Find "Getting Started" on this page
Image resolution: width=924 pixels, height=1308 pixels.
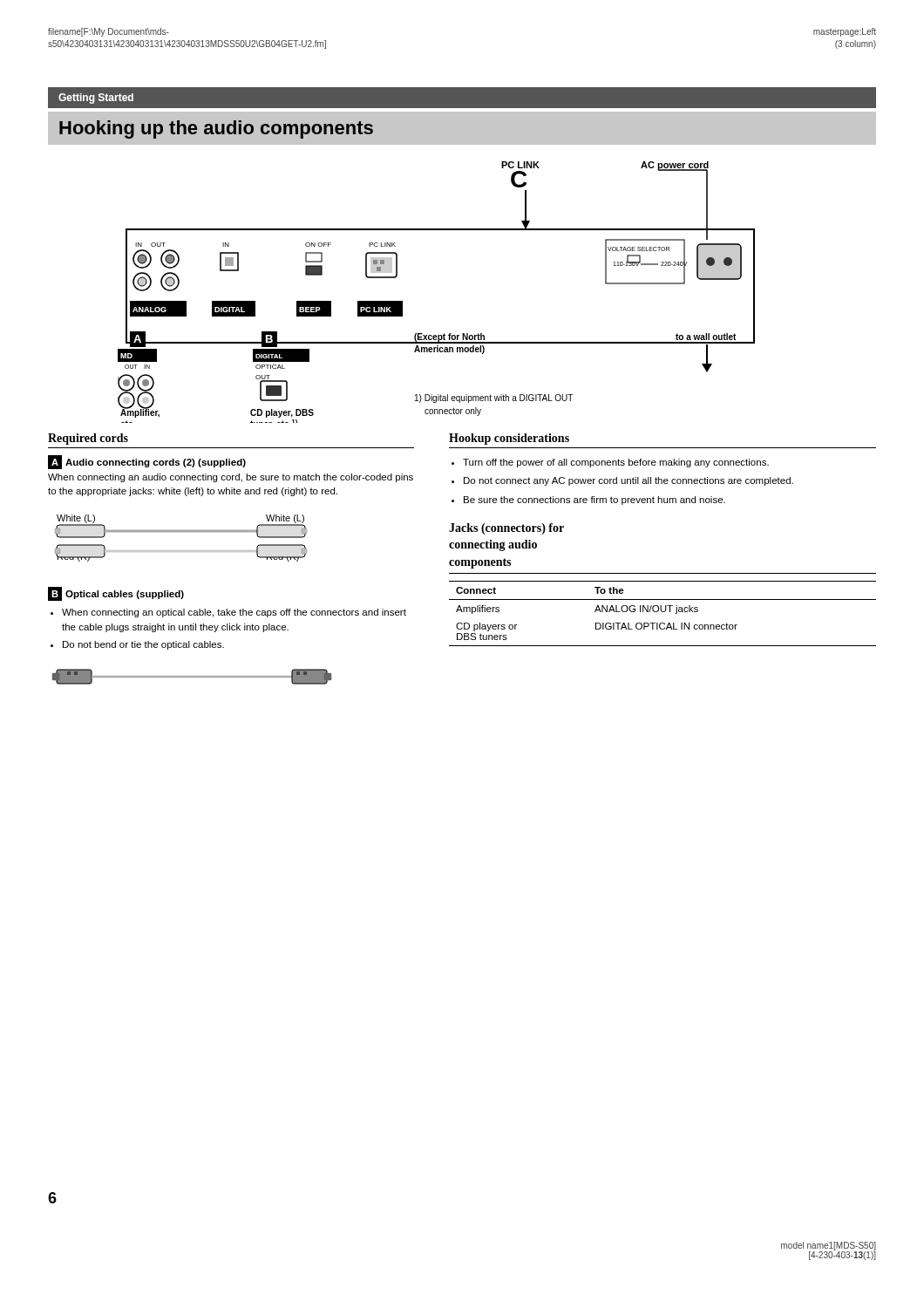coord(96,98)
